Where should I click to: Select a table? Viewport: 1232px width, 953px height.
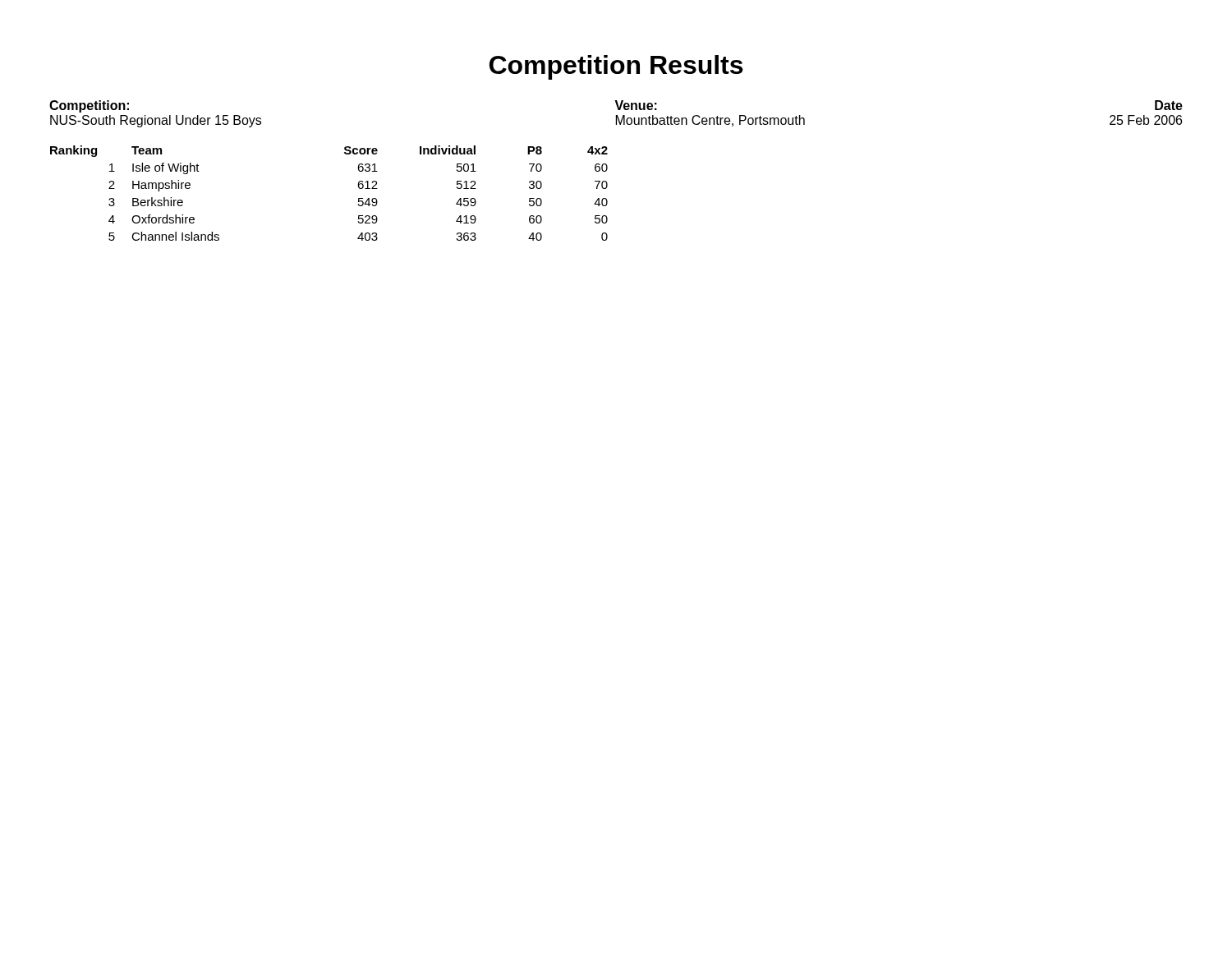[x=616, y=193]
